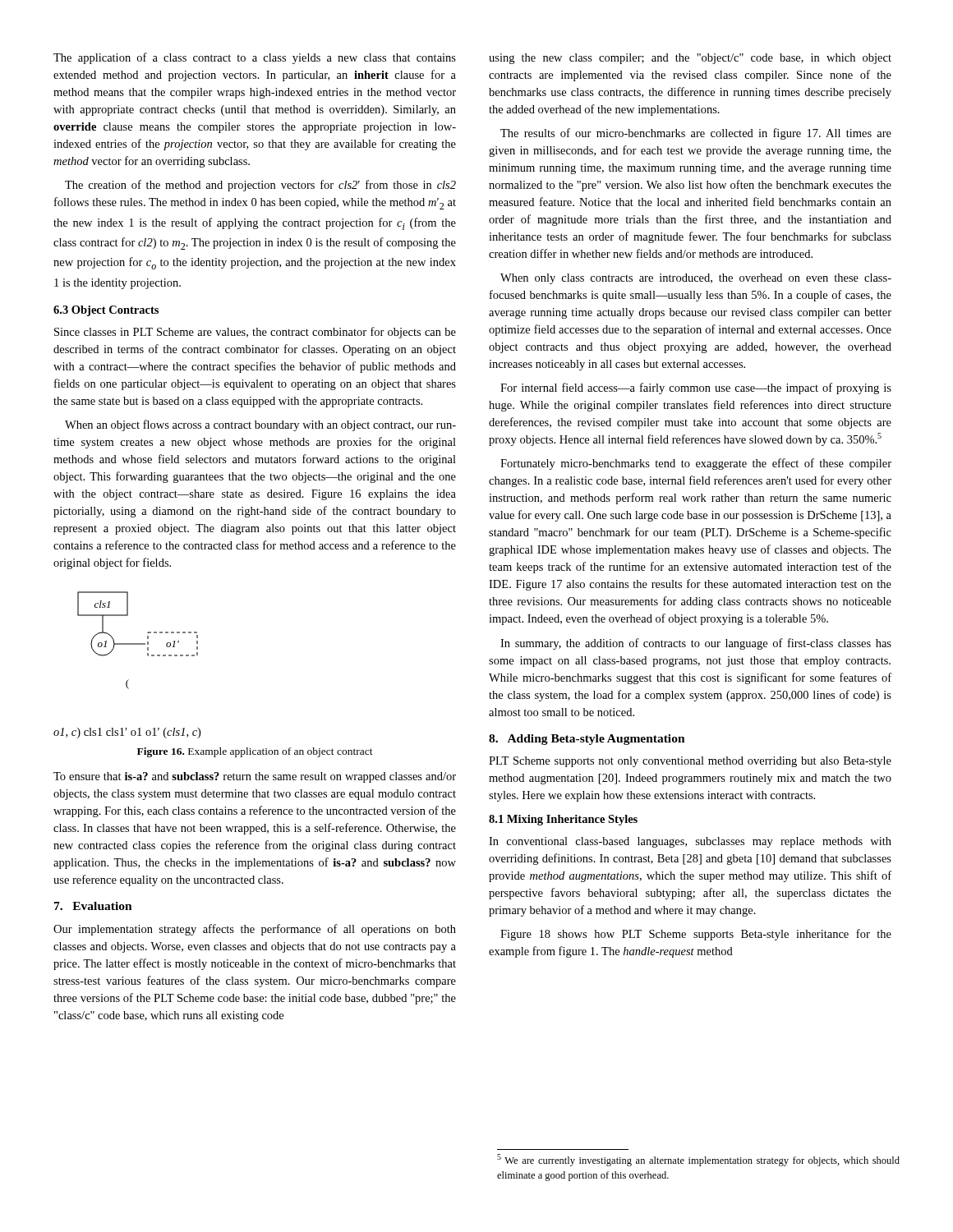Find the text block that says "In conventional class-based languages,"

click(x=690, y=876)
